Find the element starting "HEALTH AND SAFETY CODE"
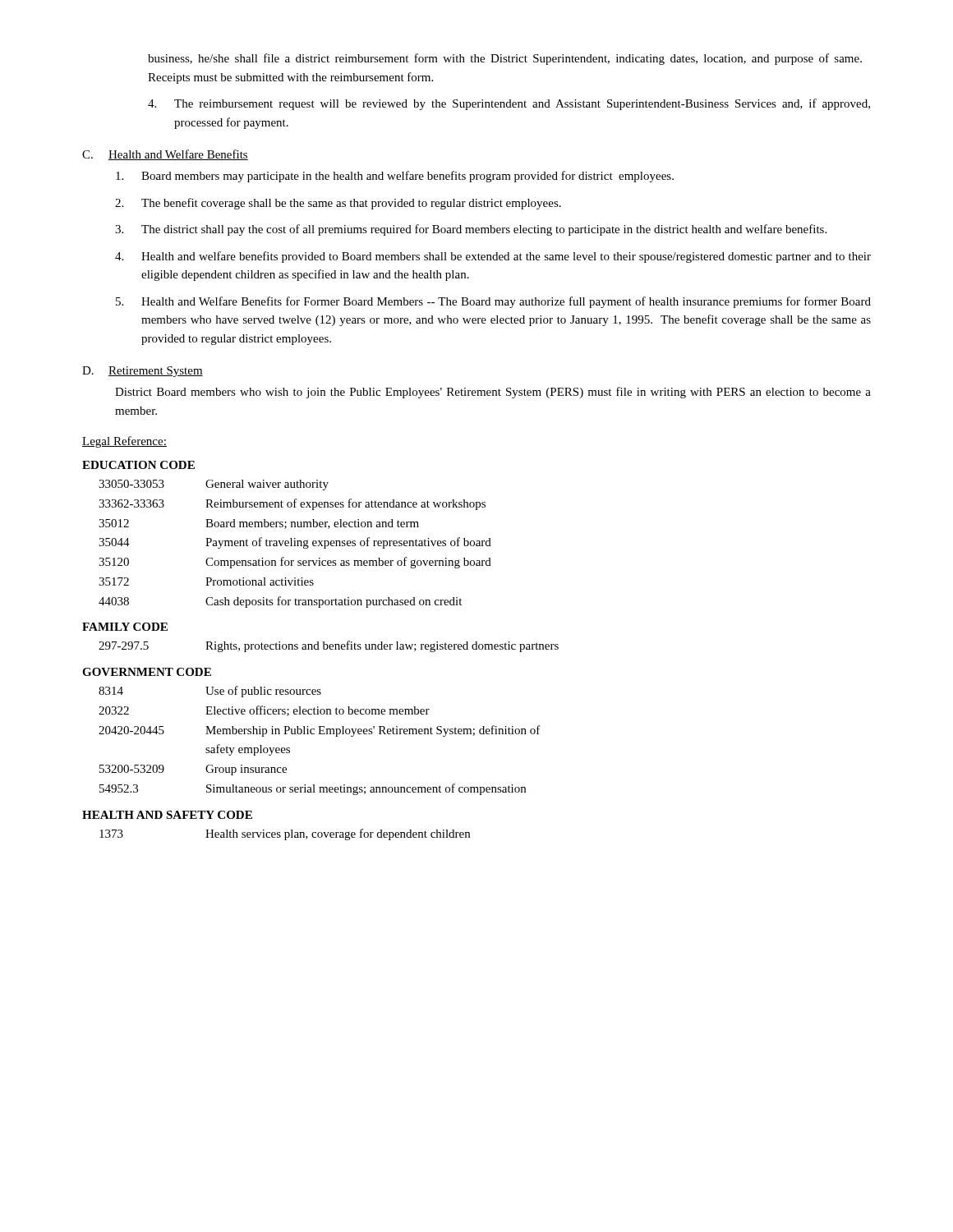This screenshot has width=953, height=1232. (x=167, y=814)
